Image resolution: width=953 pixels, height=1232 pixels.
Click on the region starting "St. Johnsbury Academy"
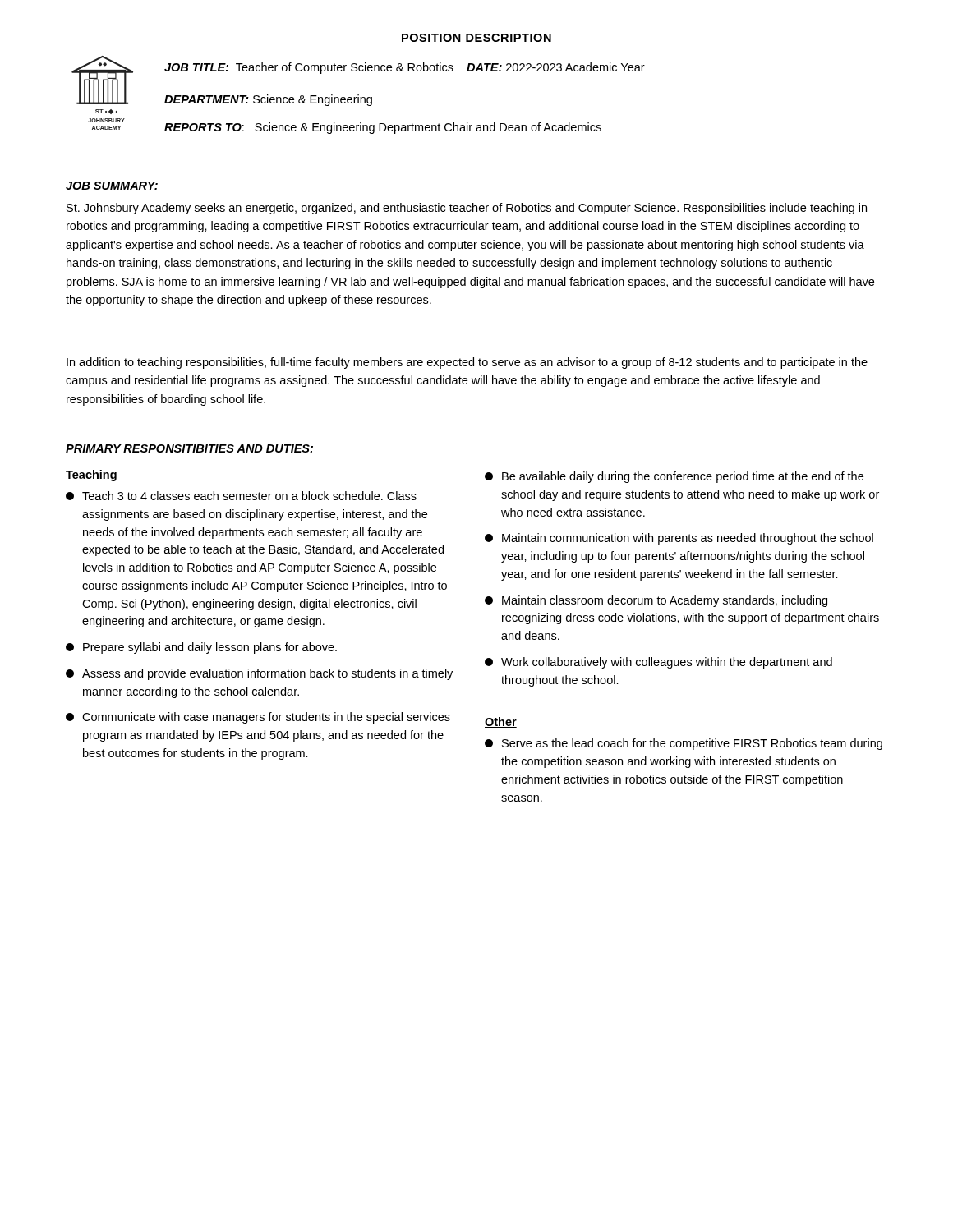point(470,254)
